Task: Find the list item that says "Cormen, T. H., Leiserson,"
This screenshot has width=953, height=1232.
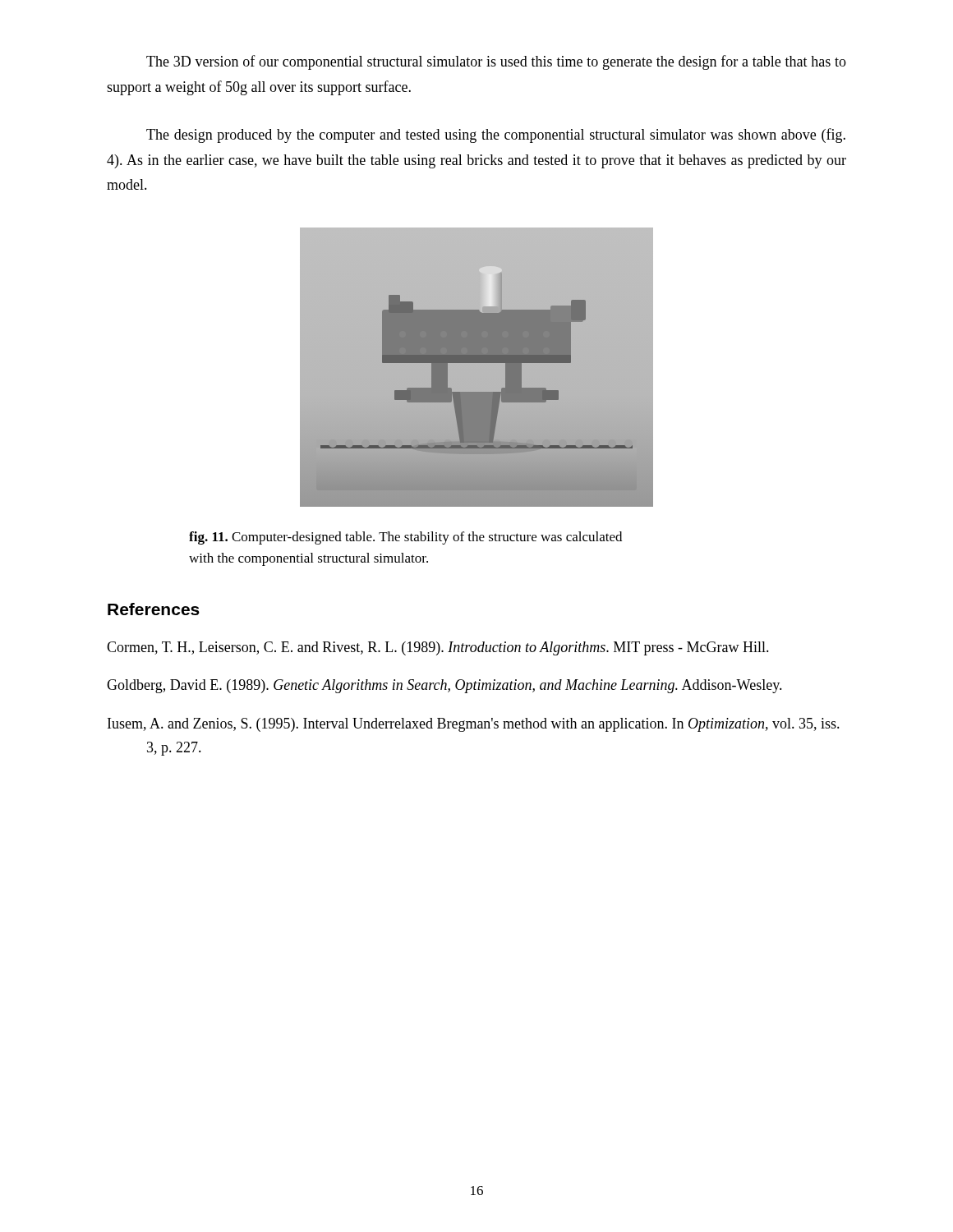Action: click(x=438, y=647)
